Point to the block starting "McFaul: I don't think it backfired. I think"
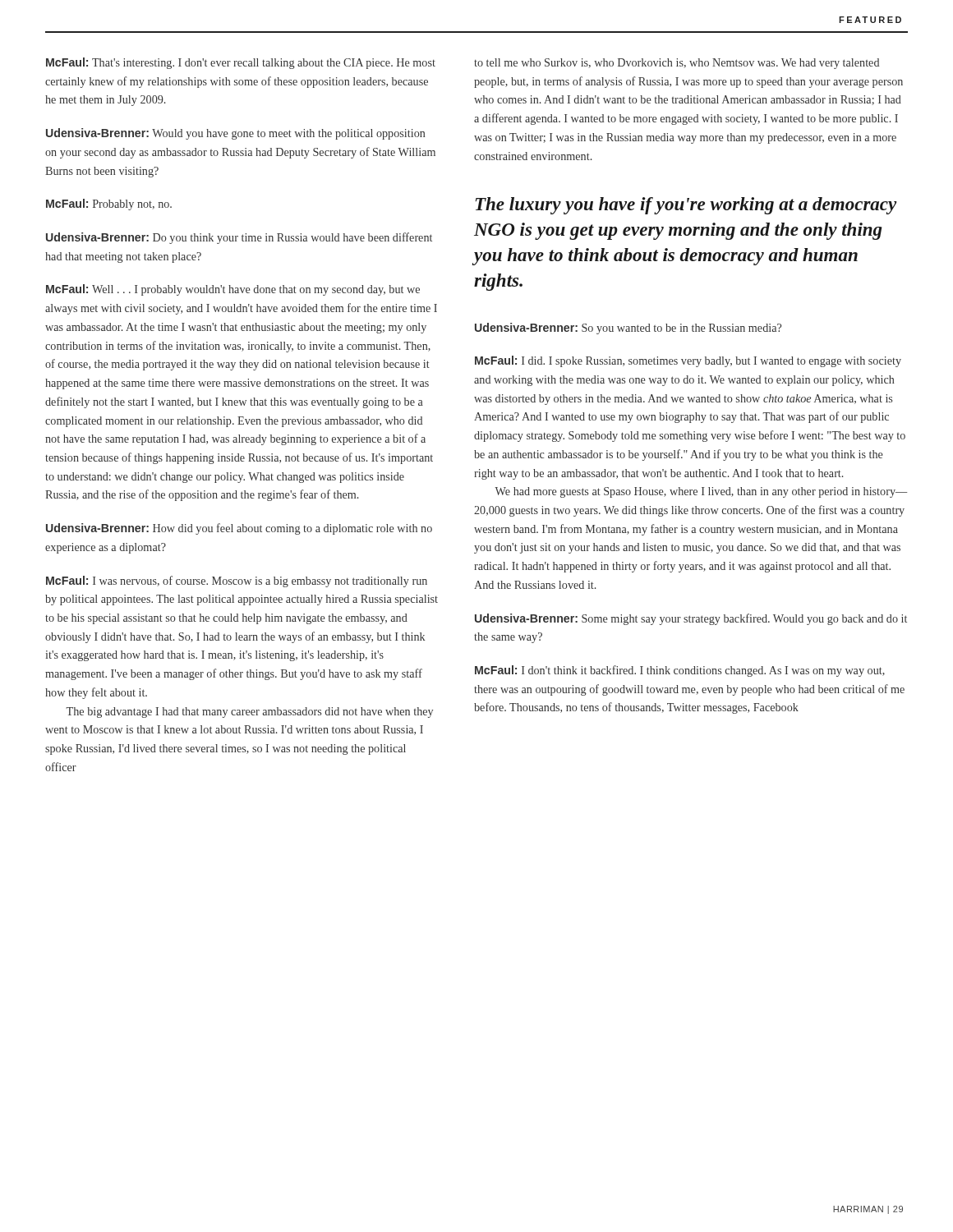The image size is (953, 1232). pos(691,689)
